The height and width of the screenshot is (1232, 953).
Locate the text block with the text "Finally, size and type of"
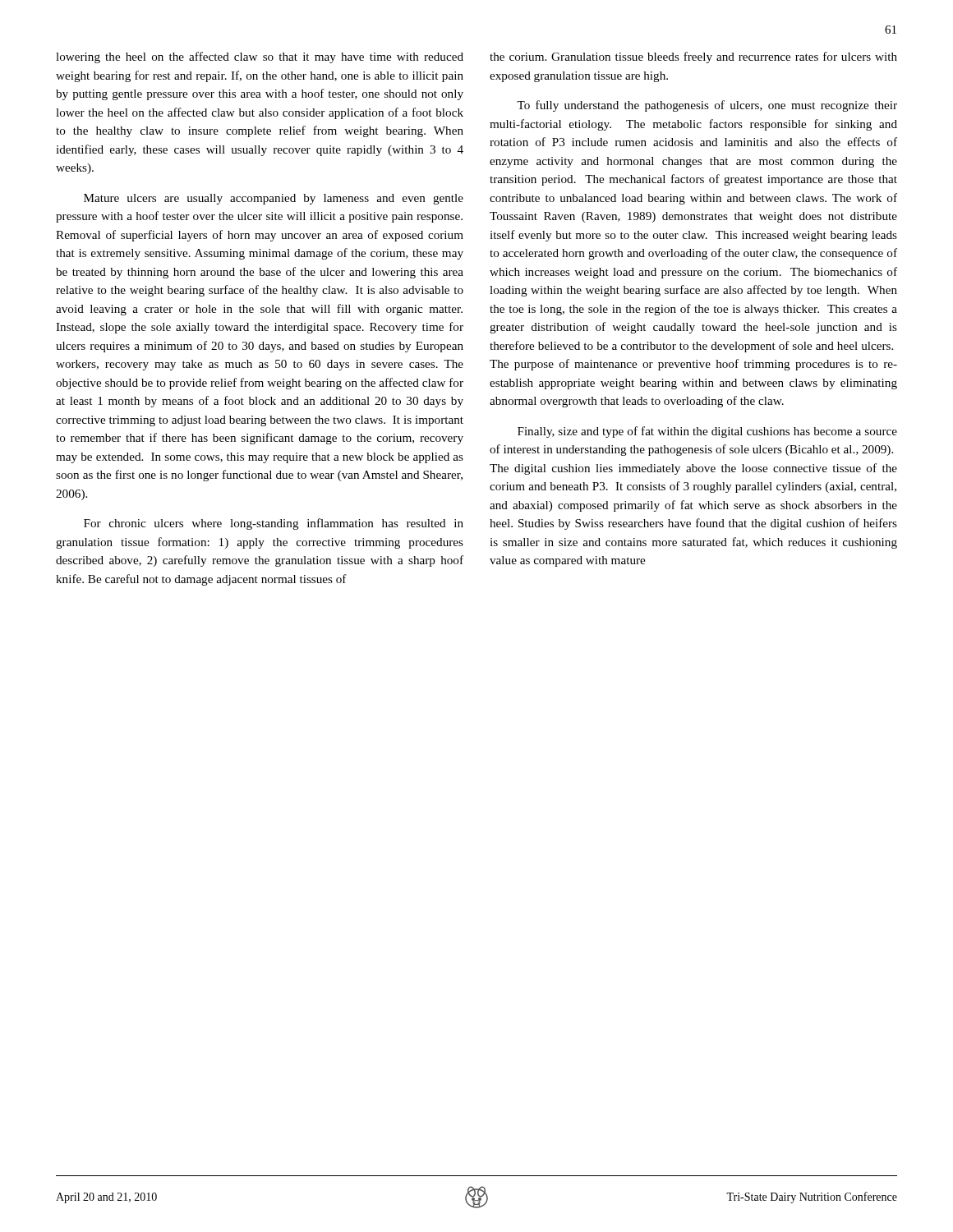693,496
